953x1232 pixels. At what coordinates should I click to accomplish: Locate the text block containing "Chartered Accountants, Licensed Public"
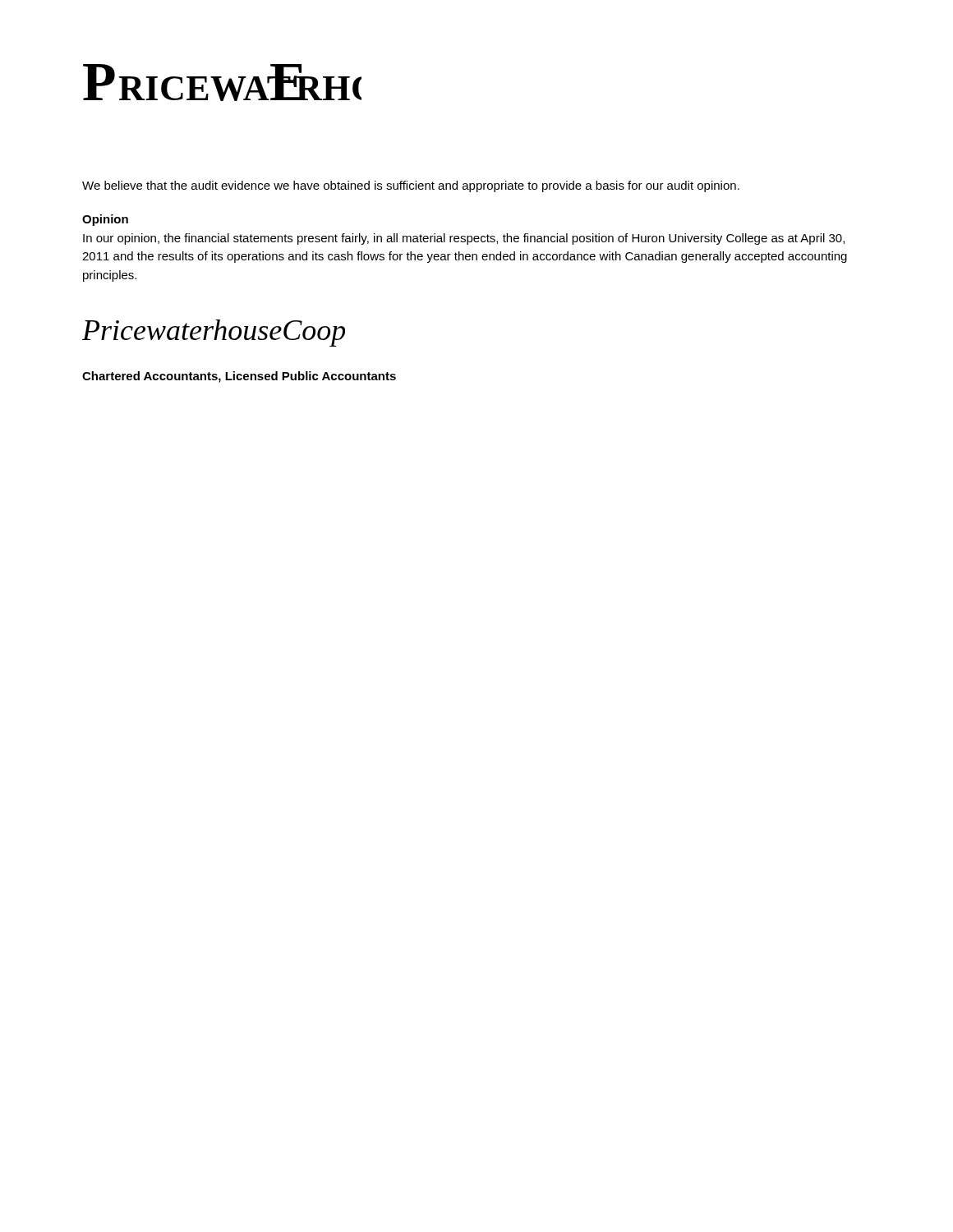239,376
